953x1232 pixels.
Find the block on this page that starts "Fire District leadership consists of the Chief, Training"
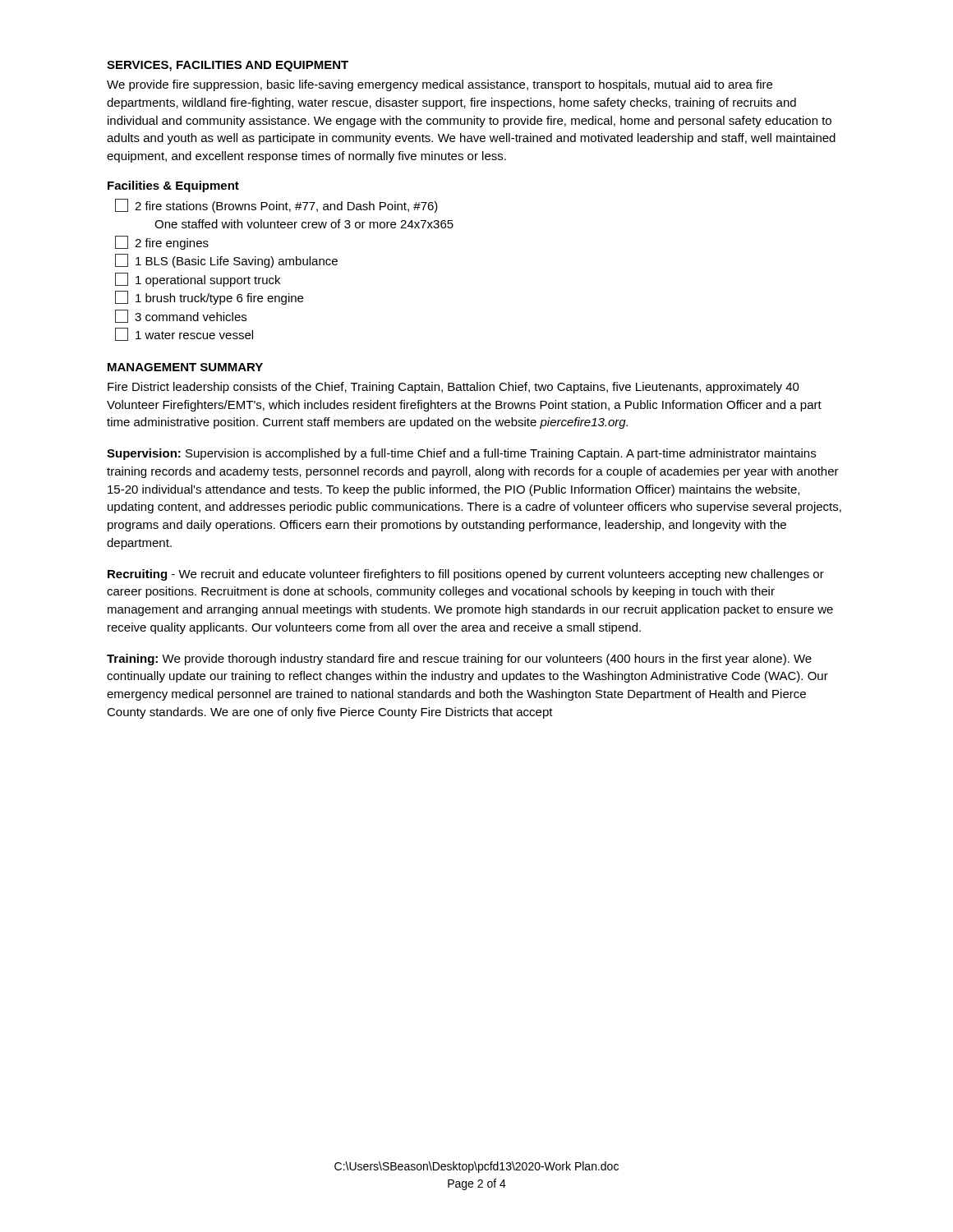pyautogui.click(x=464, y=404)
